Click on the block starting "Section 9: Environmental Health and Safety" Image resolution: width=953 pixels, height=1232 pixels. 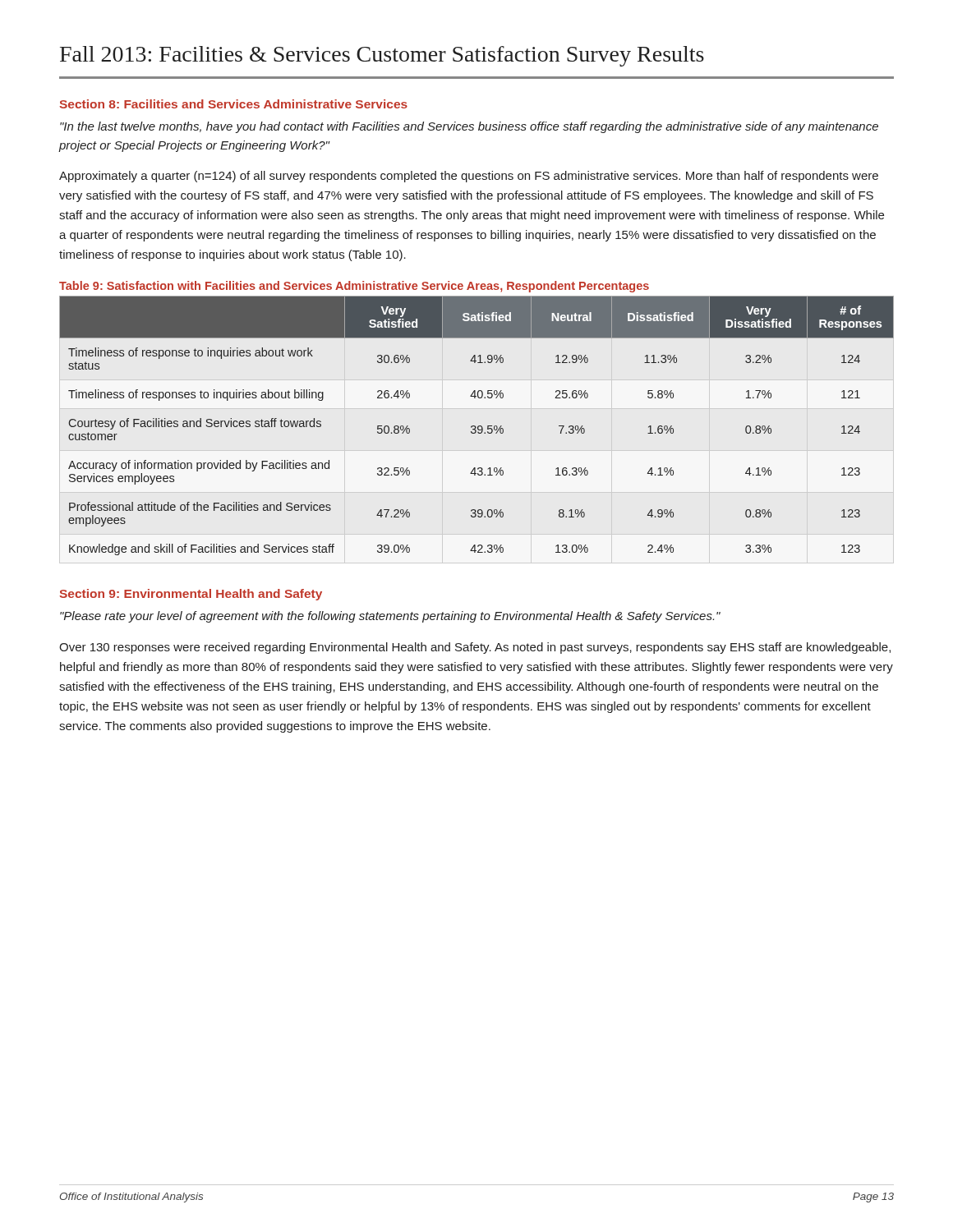coord(191,593)
